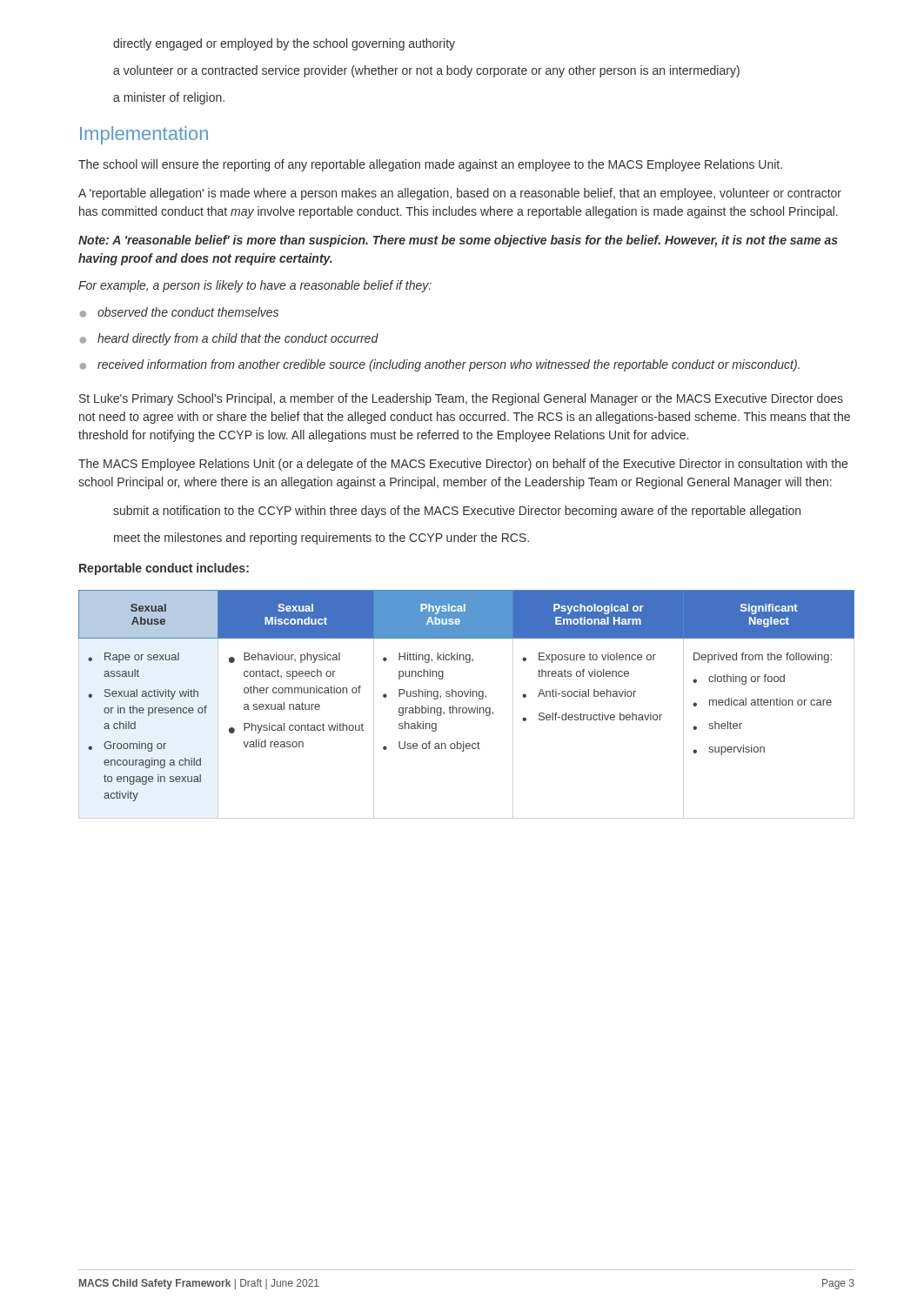Viewport: 924px width, 1305px height.
Task: Point to the block beginning "The school will ensure the reporting"
Action: 466,165
